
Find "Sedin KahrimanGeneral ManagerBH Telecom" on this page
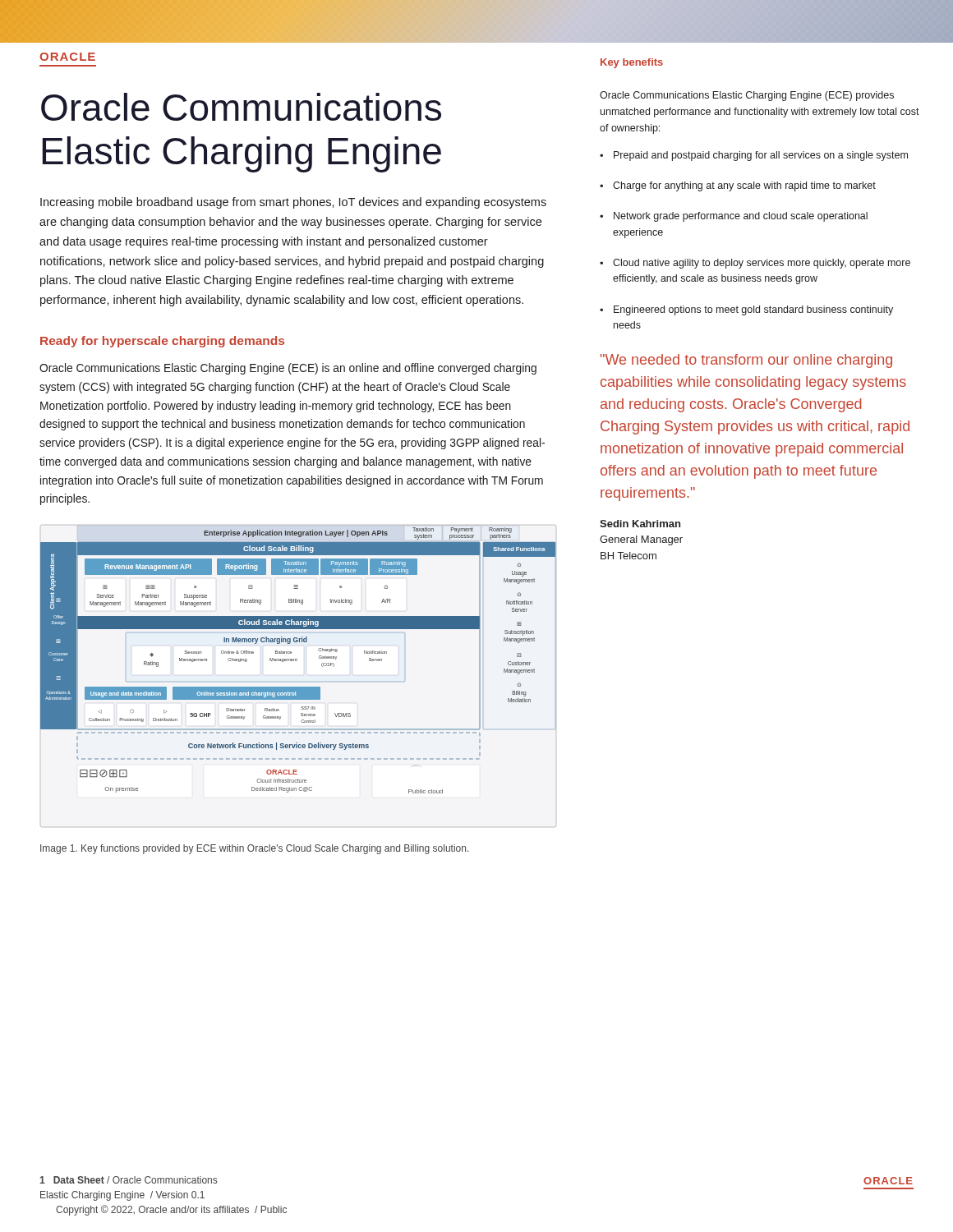[640, 524]
